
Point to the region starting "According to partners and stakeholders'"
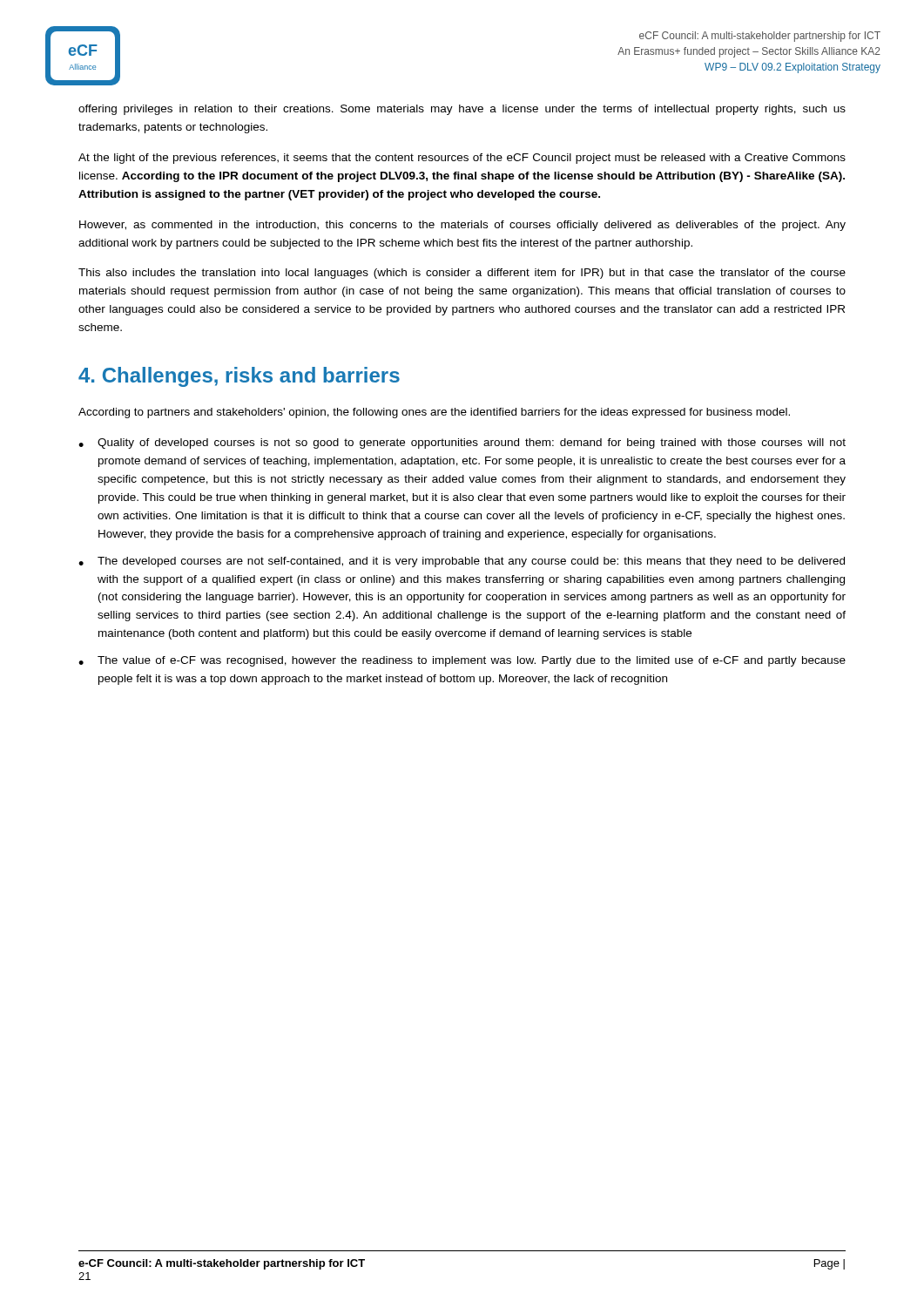click(x=435, y=412)
